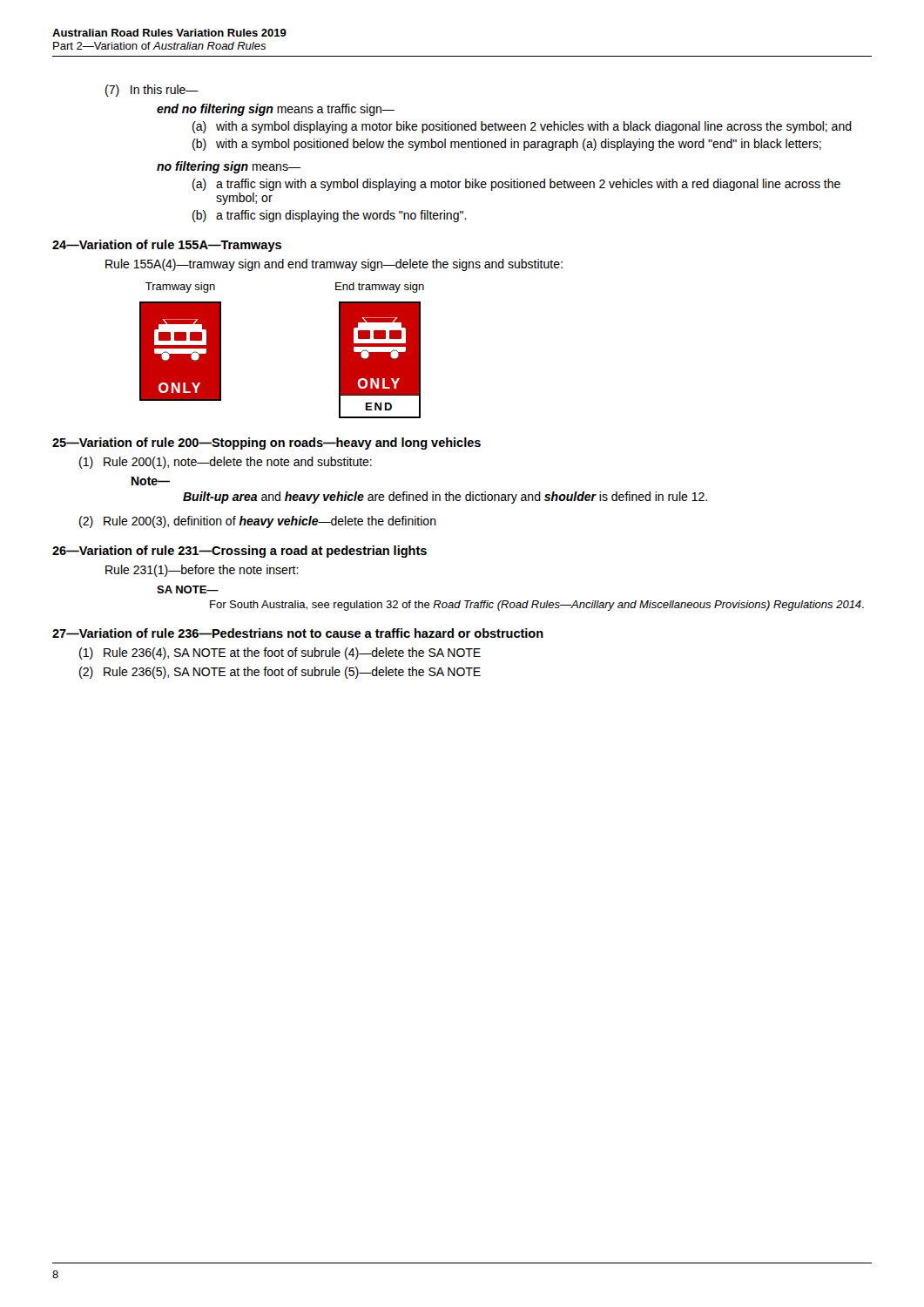Navigate to the block starting "(b) a traffic sign"
The width and height of the screenshot is (924, 1307).
pyautogui.click(x=330, y=216)
